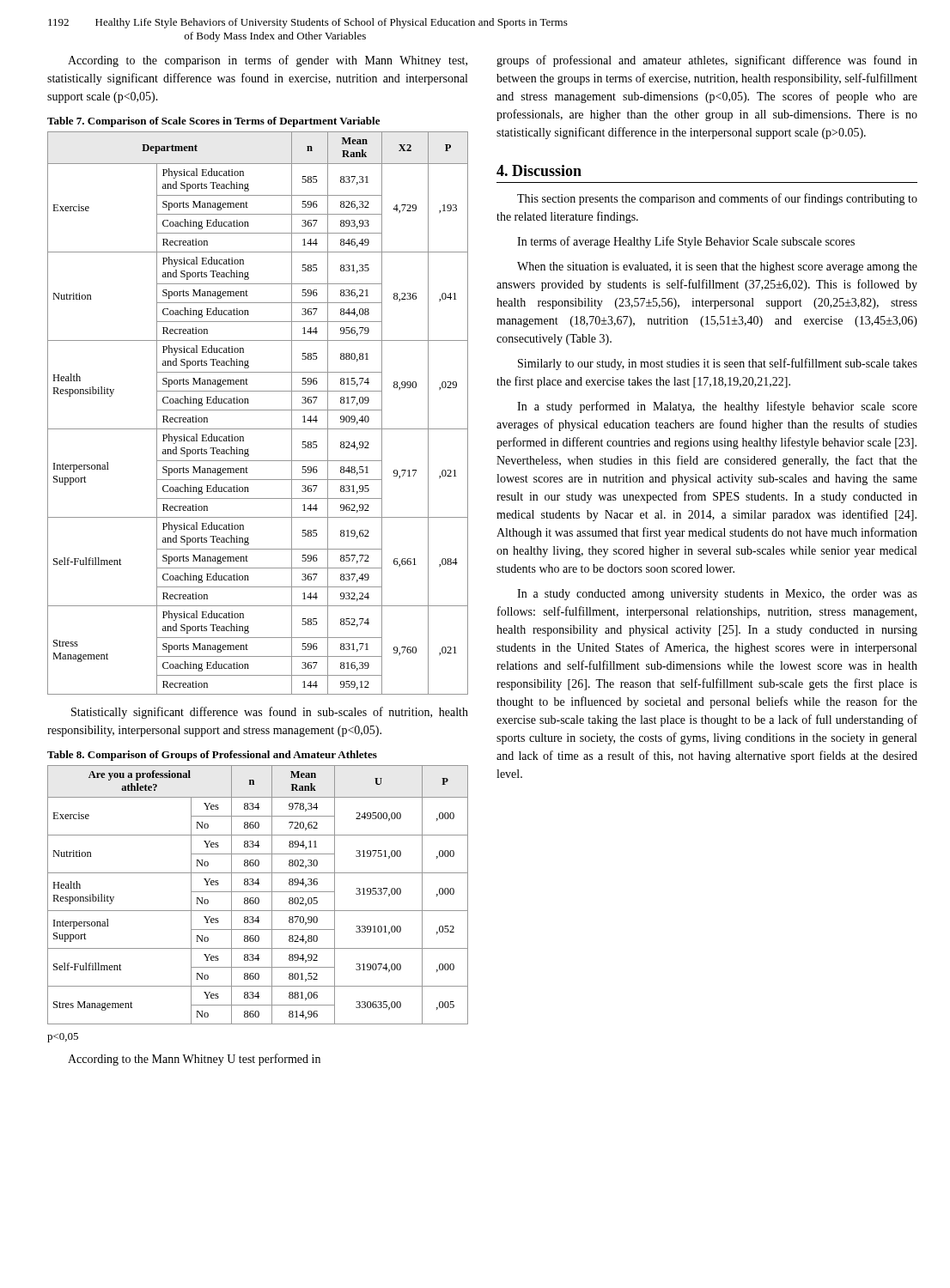Click on the text block containing "When the situation"
This screenshot has height=1288, width=950.
coord(707,303)
